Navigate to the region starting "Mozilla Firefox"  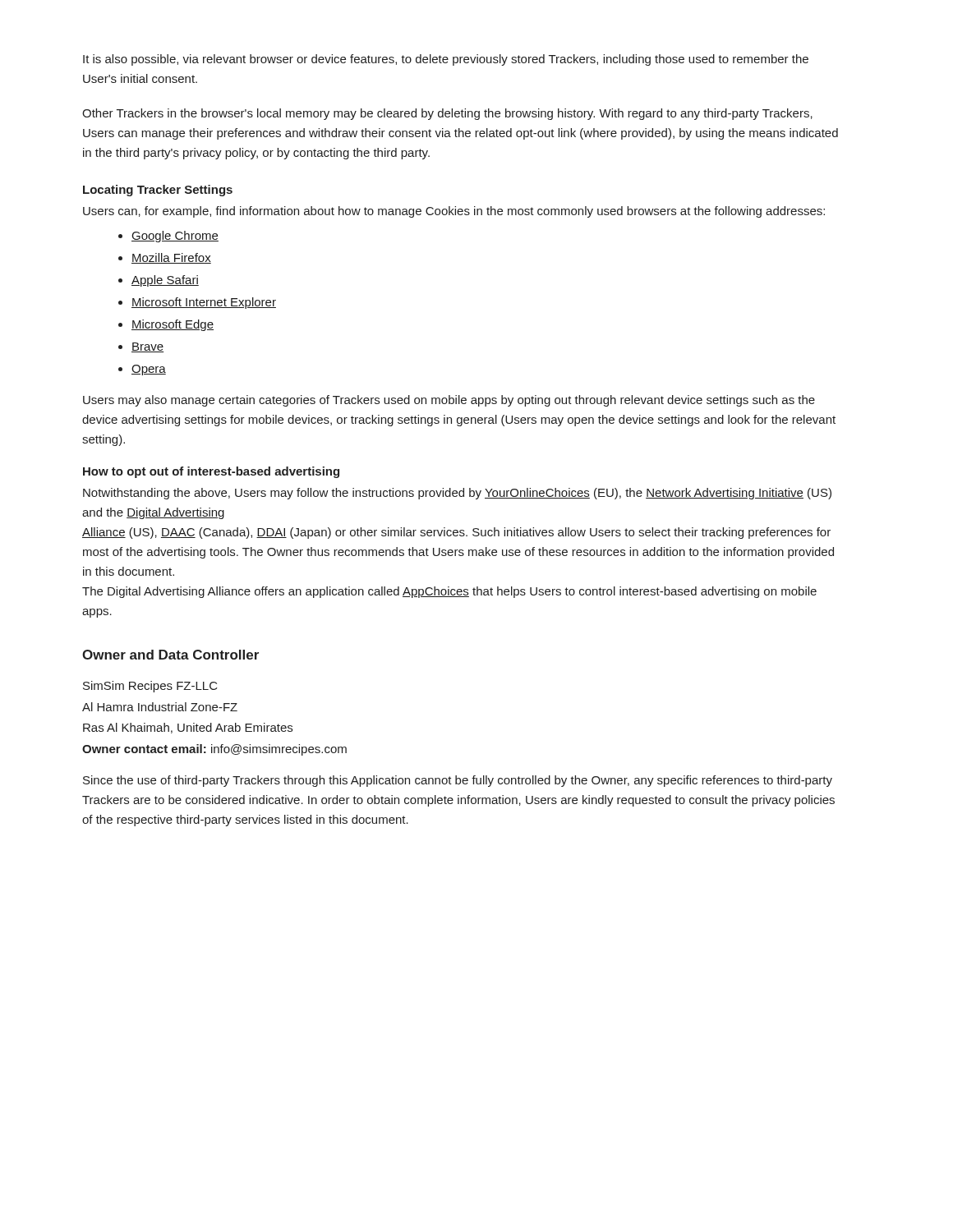tap(171, 257)
